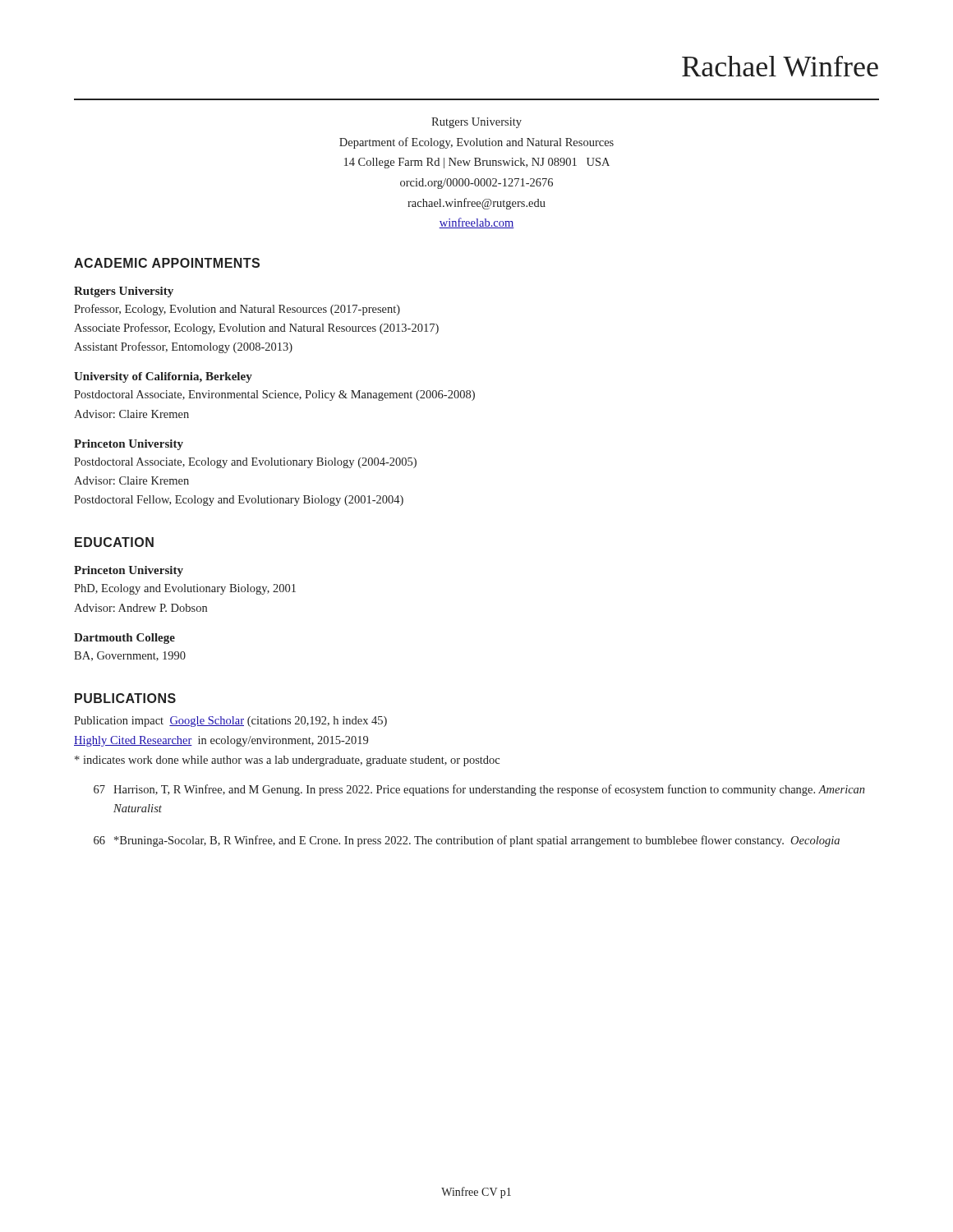Screen dimensions: 1232x953
Task: Locate the text block starting "Rutgers University Department of Ecology,"
Action: click(x=476, y=172)
